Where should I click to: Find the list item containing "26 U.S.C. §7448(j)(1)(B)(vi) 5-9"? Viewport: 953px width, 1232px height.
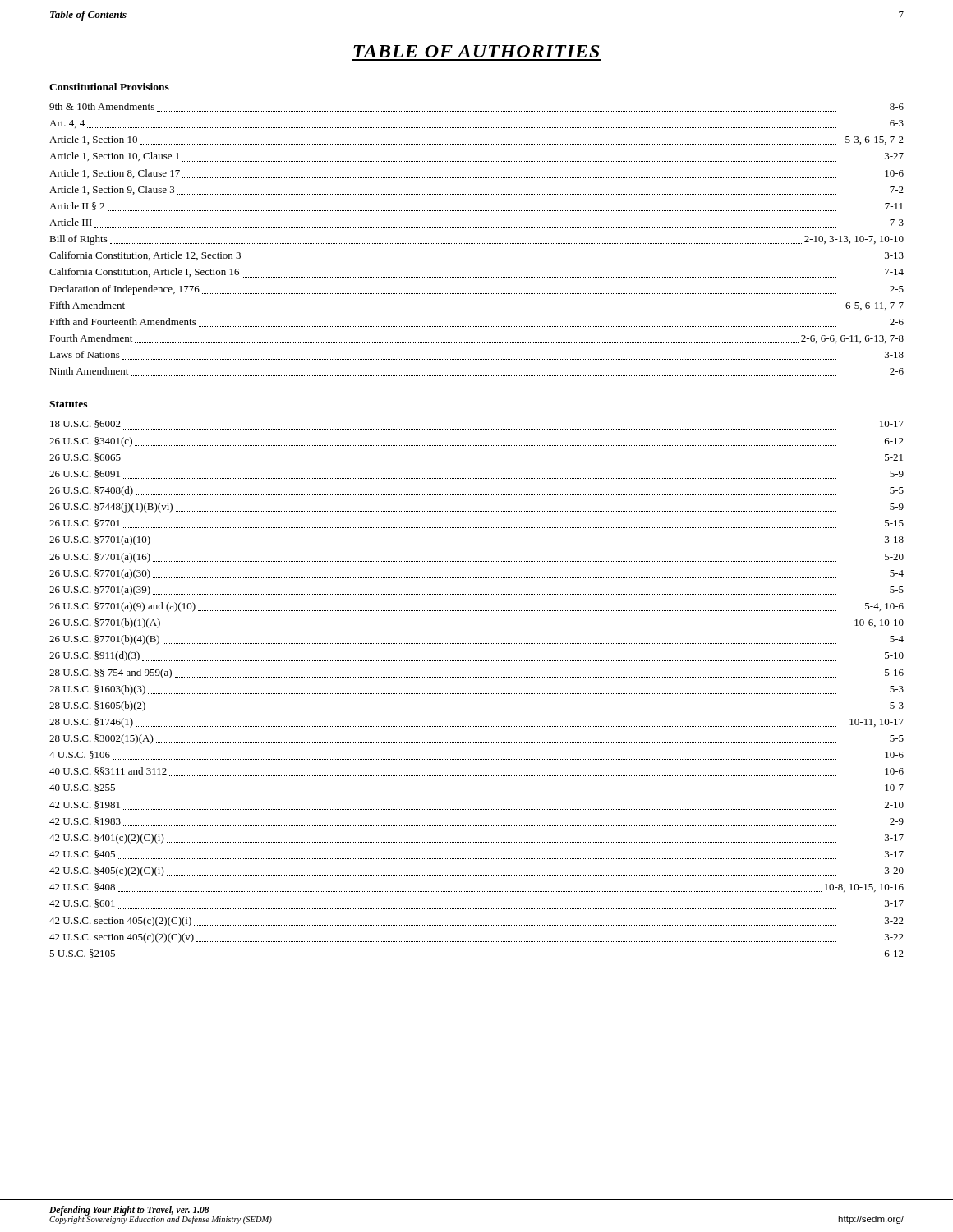click(476, 507)
